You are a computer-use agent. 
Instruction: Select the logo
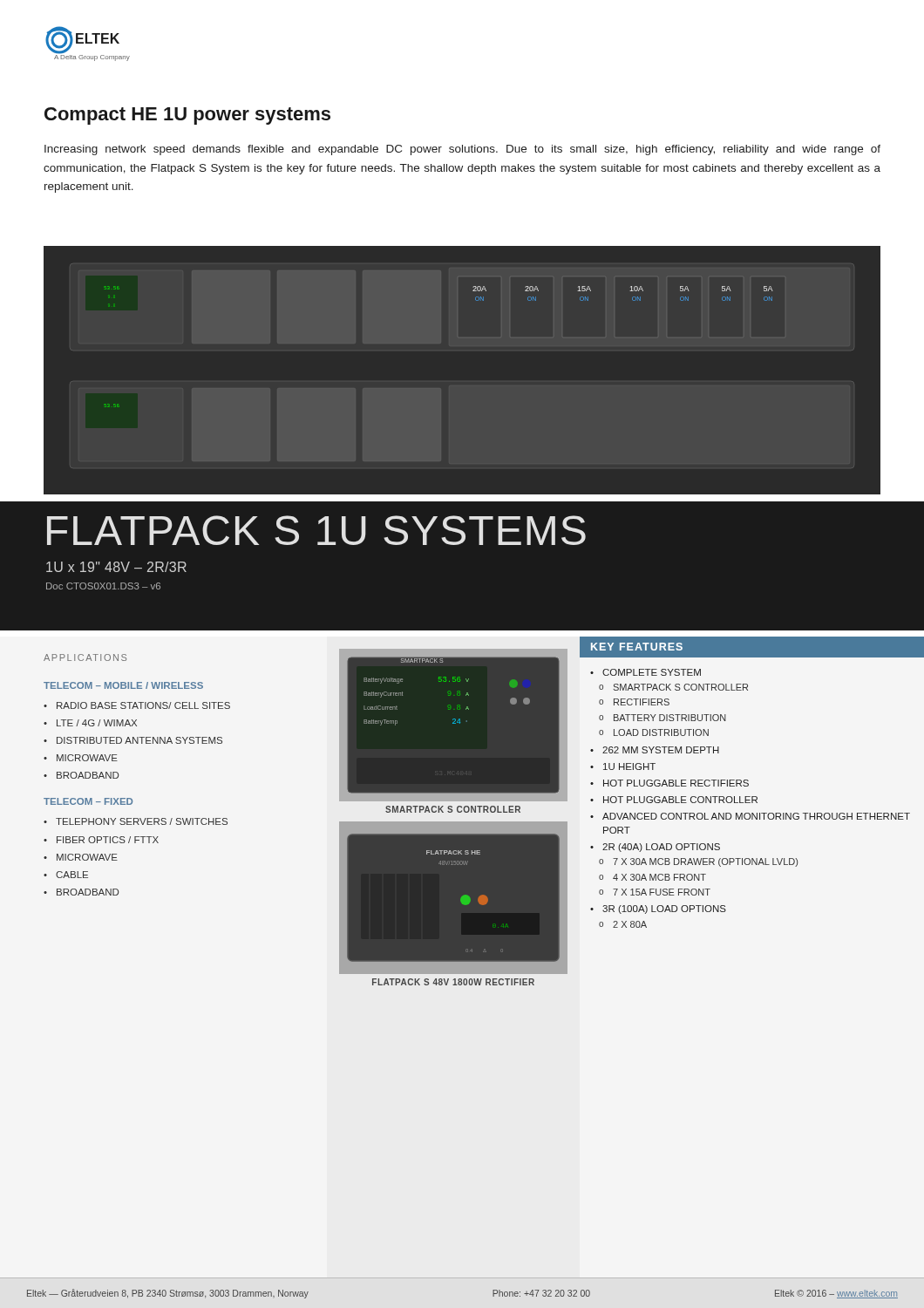98,48
